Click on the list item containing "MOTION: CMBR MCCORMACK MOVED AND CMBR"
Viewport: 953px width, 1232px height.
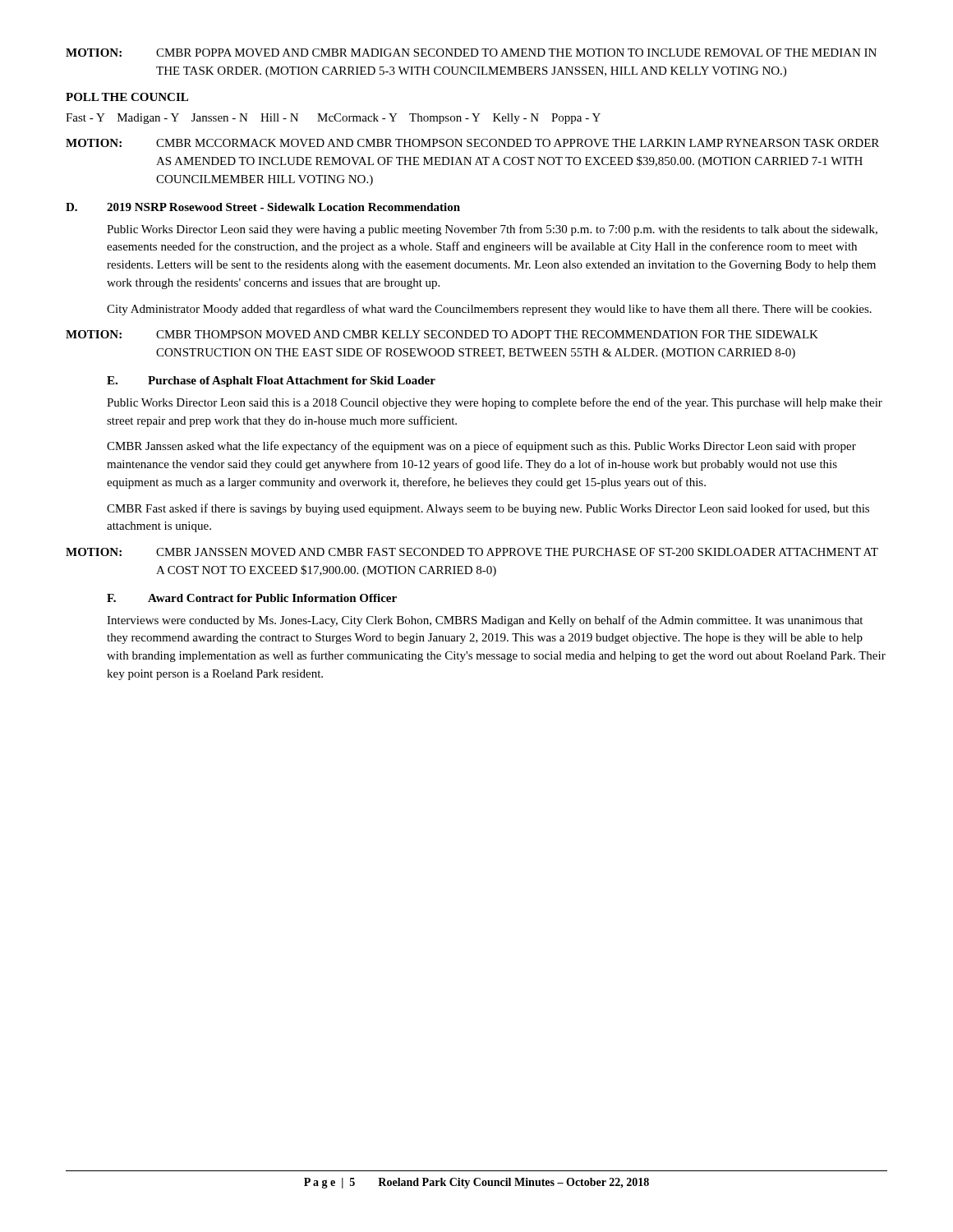(476, 162)
